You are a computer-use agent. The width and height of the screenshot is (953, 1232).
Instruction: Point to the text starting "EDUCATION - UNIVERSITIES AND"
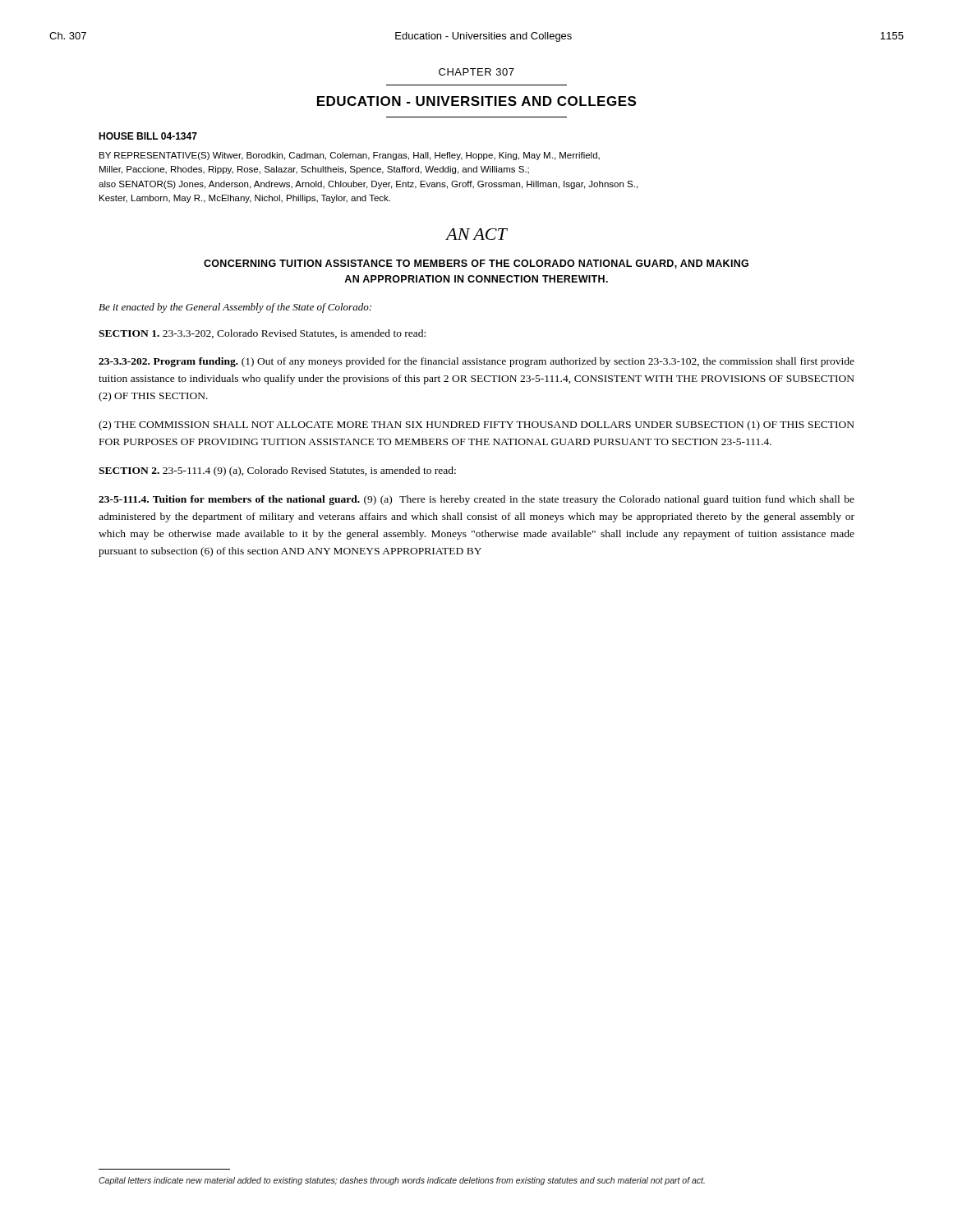coord(476,101)
